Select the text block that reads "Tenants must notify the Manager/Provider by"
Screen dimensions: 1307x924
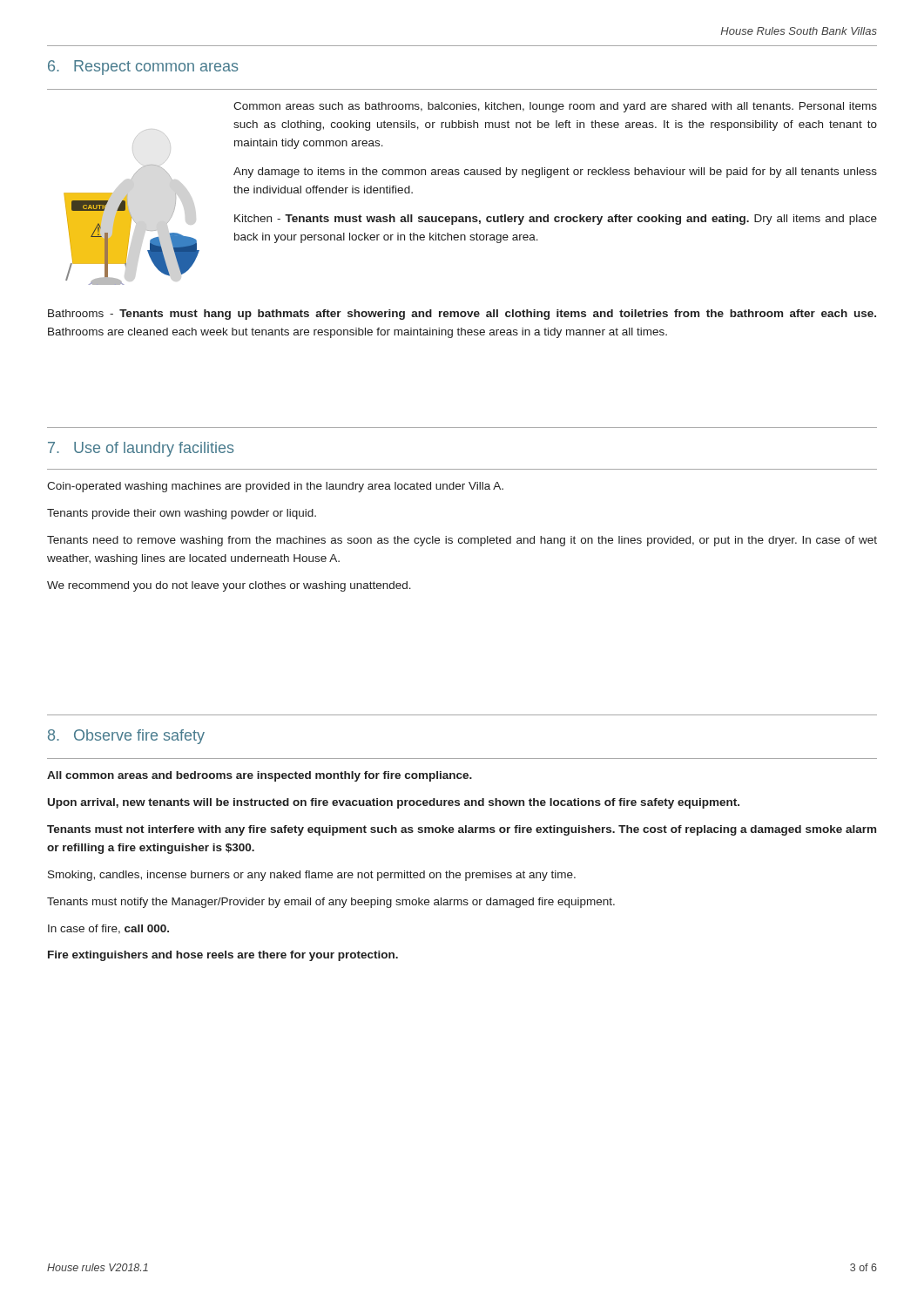(331, 901)
